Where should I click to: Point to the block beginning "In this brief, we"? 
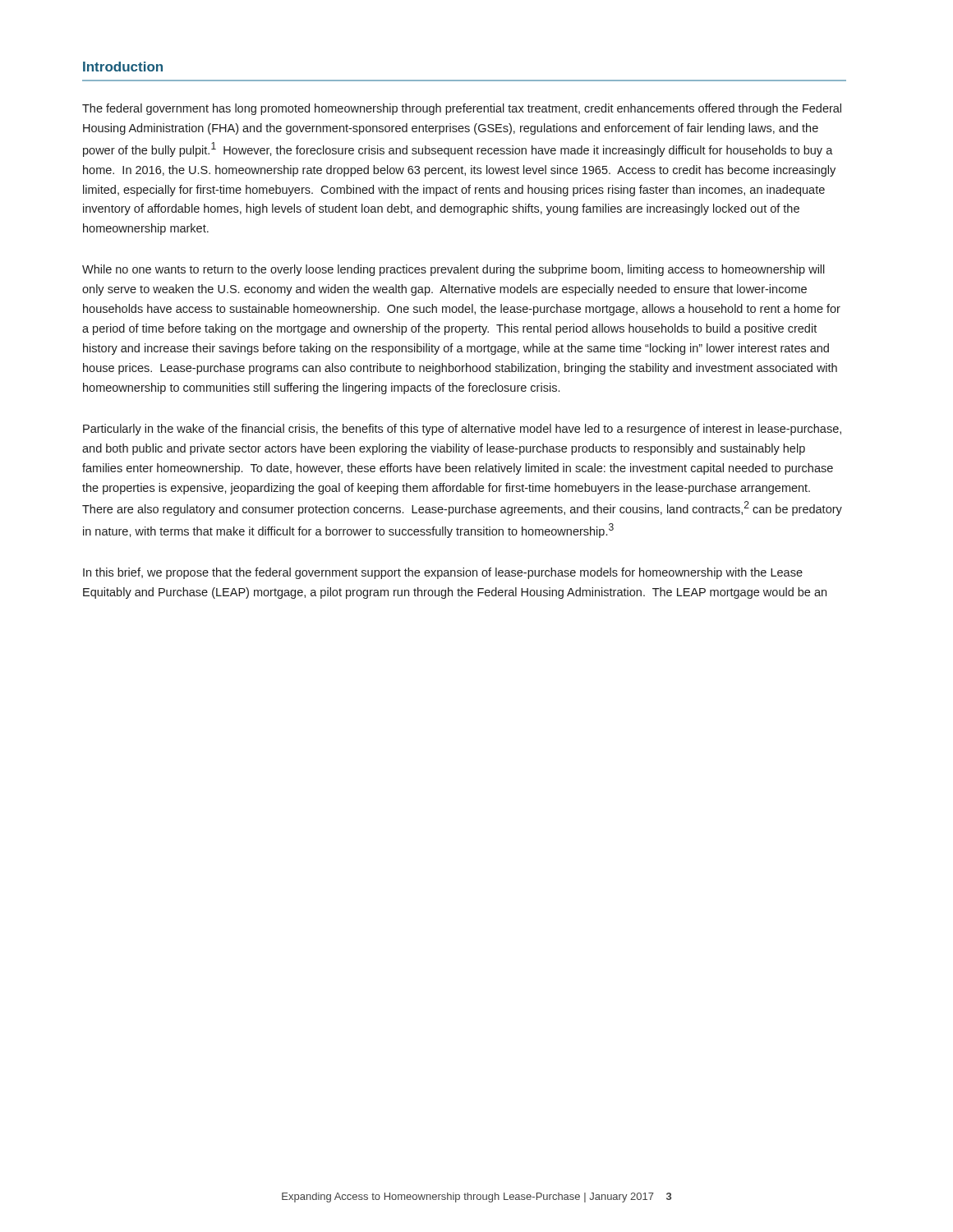point(455,582)
